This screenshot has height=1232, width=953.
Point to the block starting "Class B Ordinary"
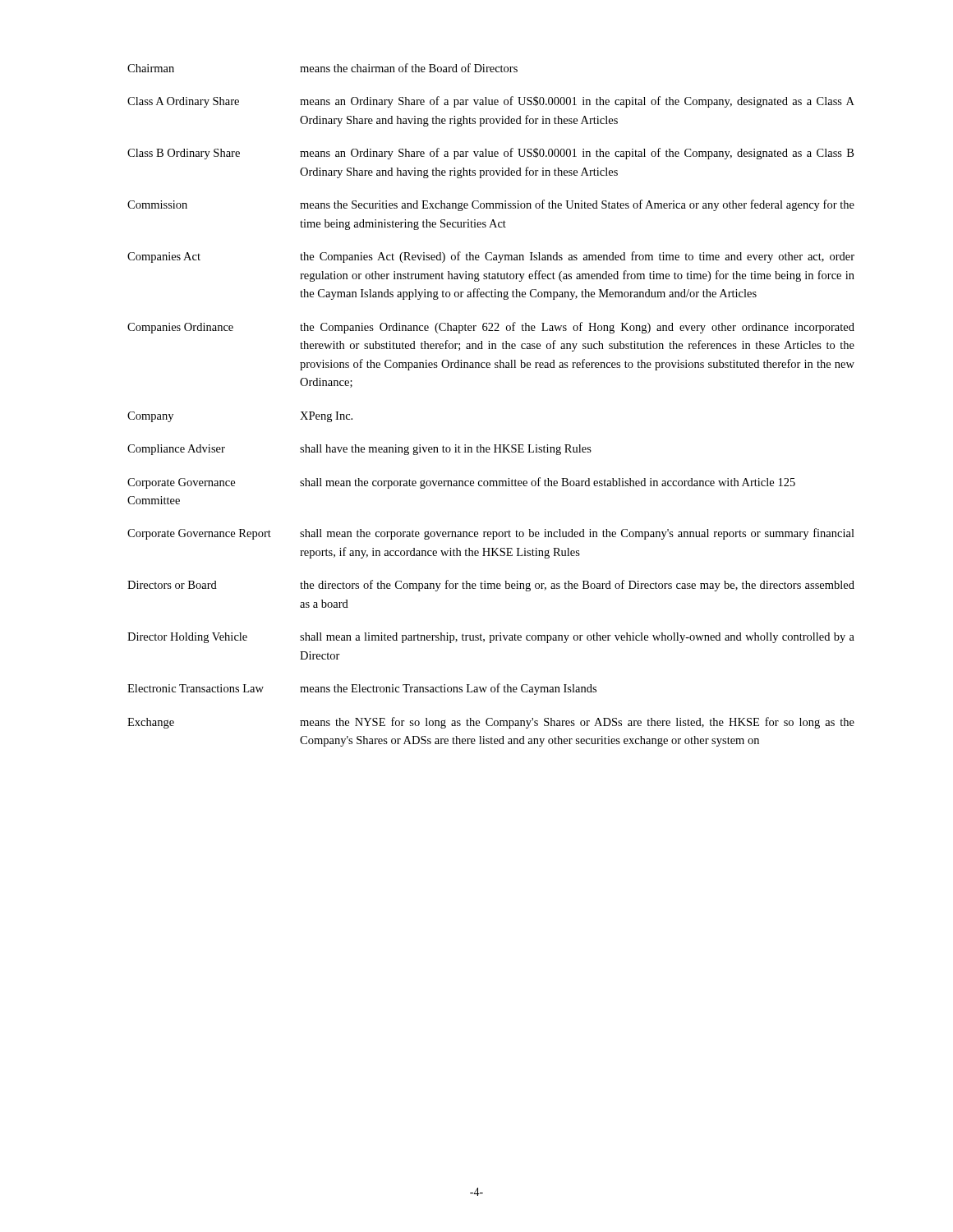pos(184,153)
